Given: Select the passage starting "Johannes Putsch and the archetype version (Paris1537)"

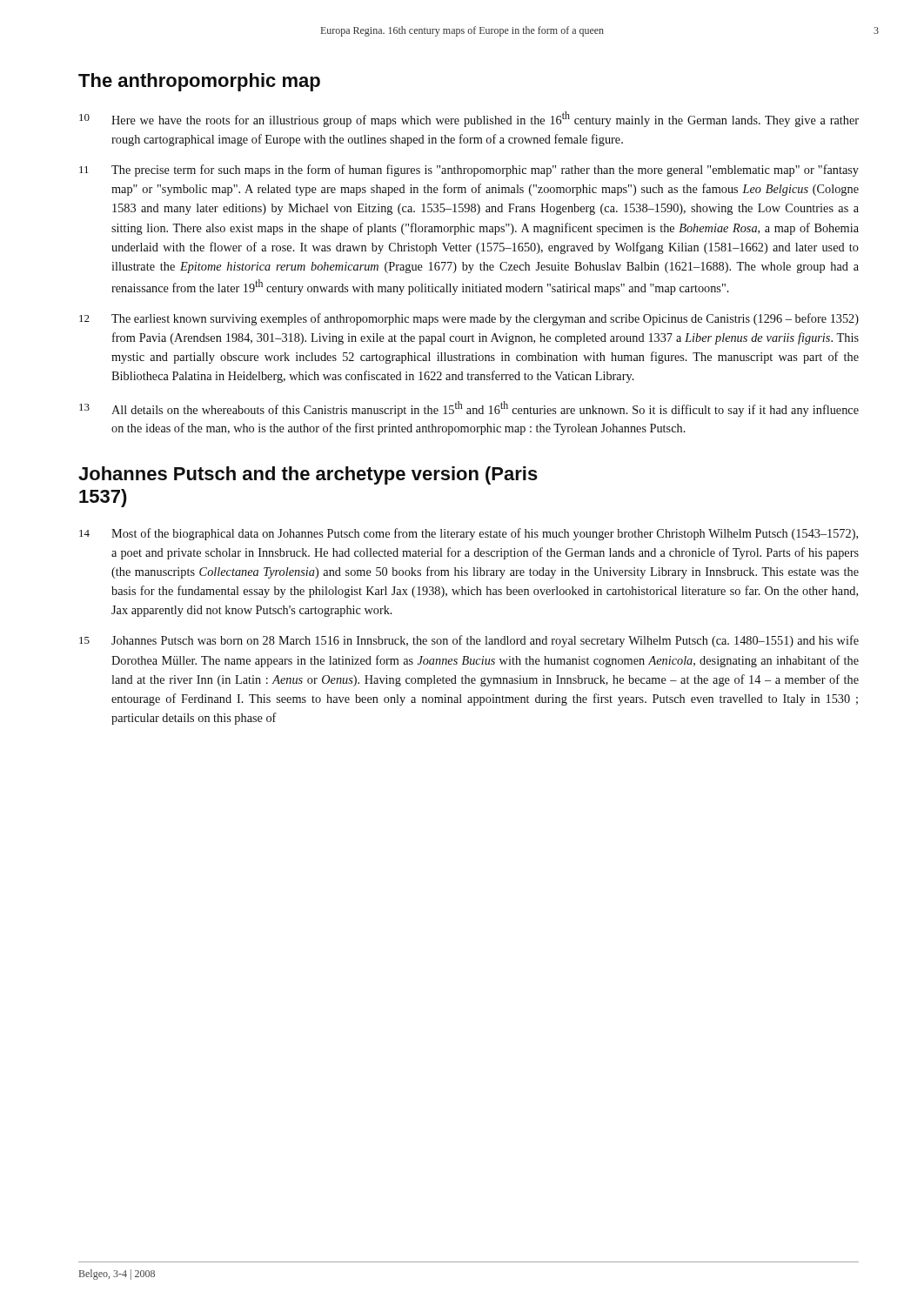Looking at the screenshot, I should point(308,485).
